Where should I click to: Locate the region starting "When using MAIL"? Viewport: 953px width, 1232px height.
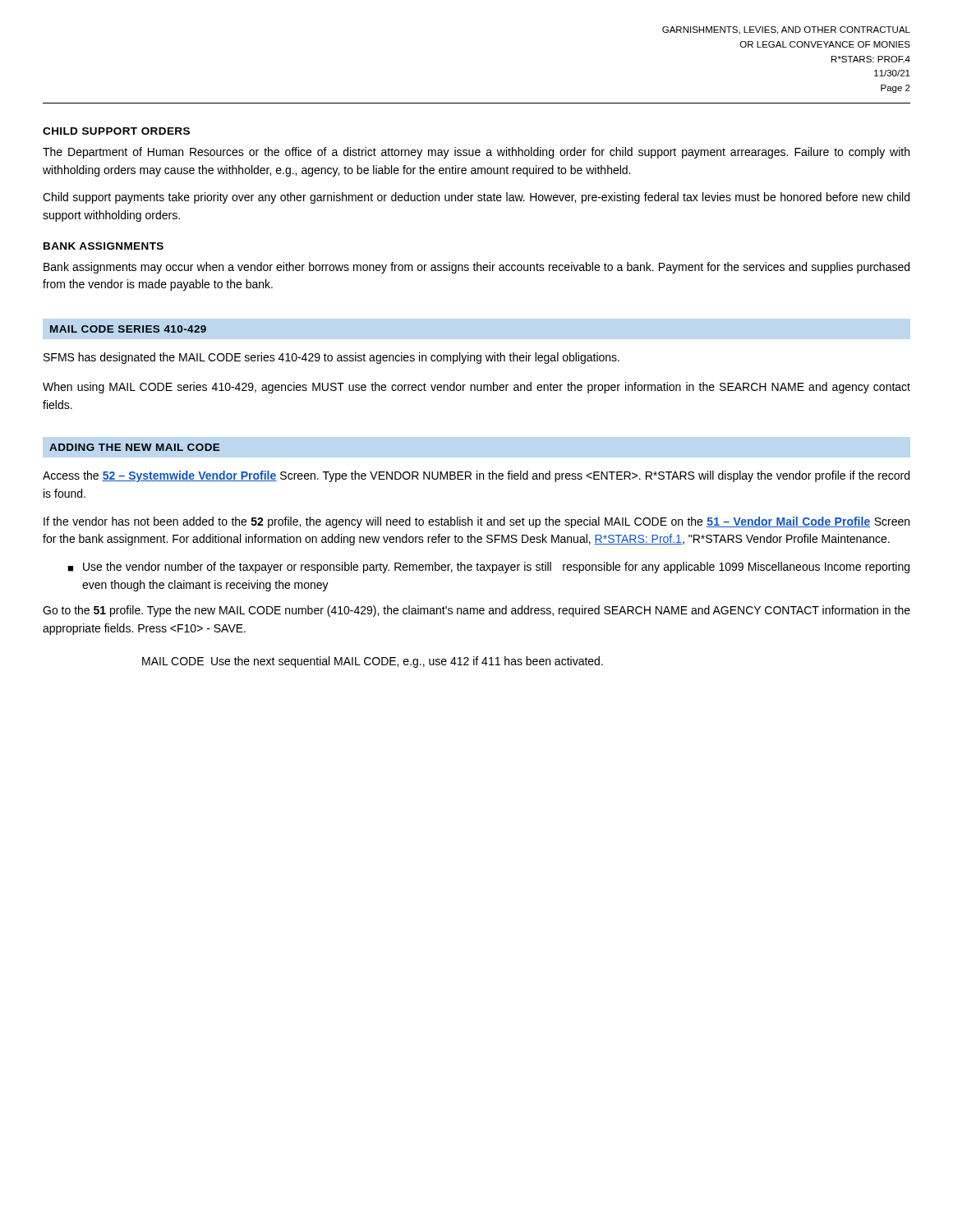(x=476, y=396)
